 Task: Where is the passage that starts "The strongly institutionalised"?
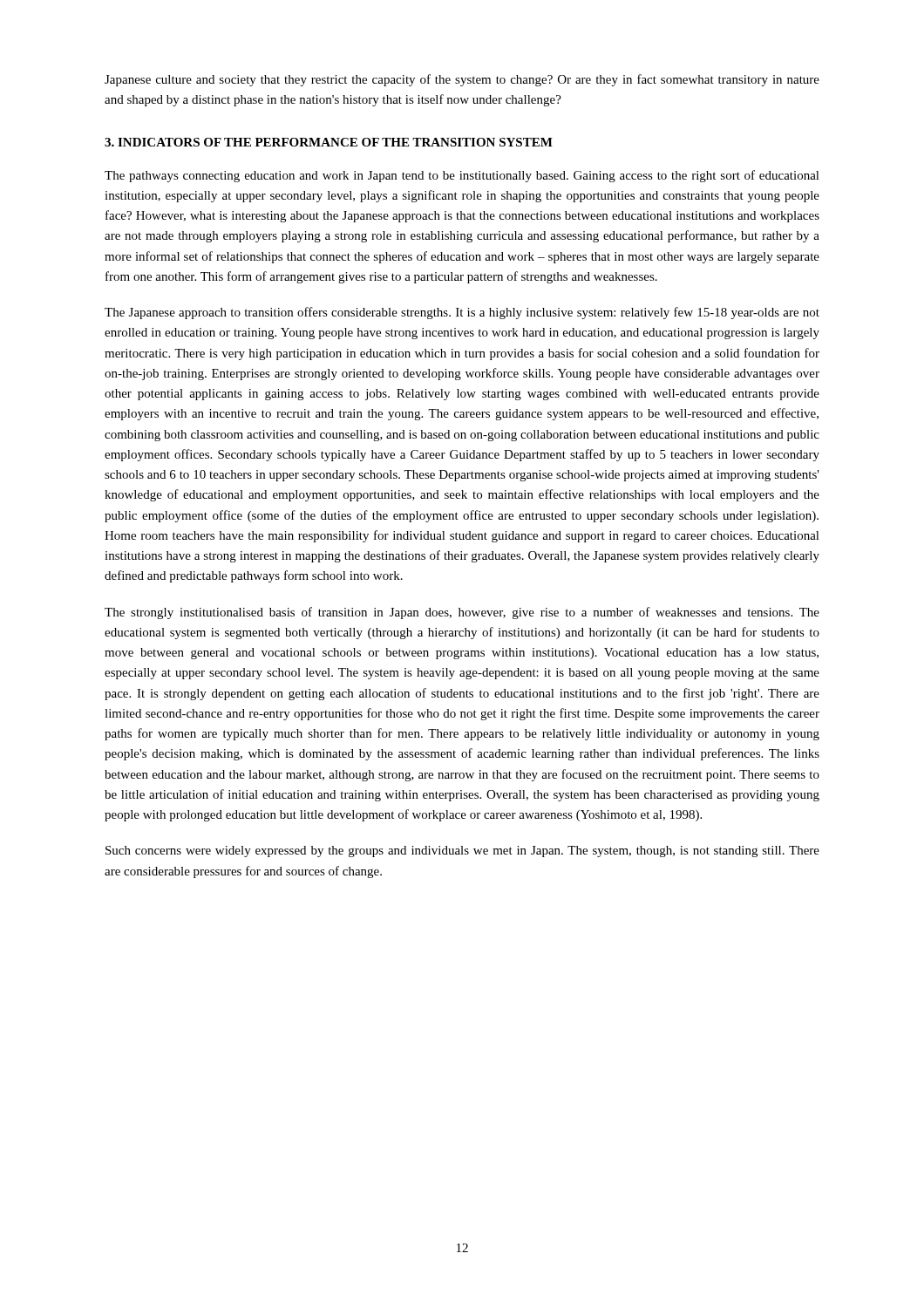click(462, 713)
